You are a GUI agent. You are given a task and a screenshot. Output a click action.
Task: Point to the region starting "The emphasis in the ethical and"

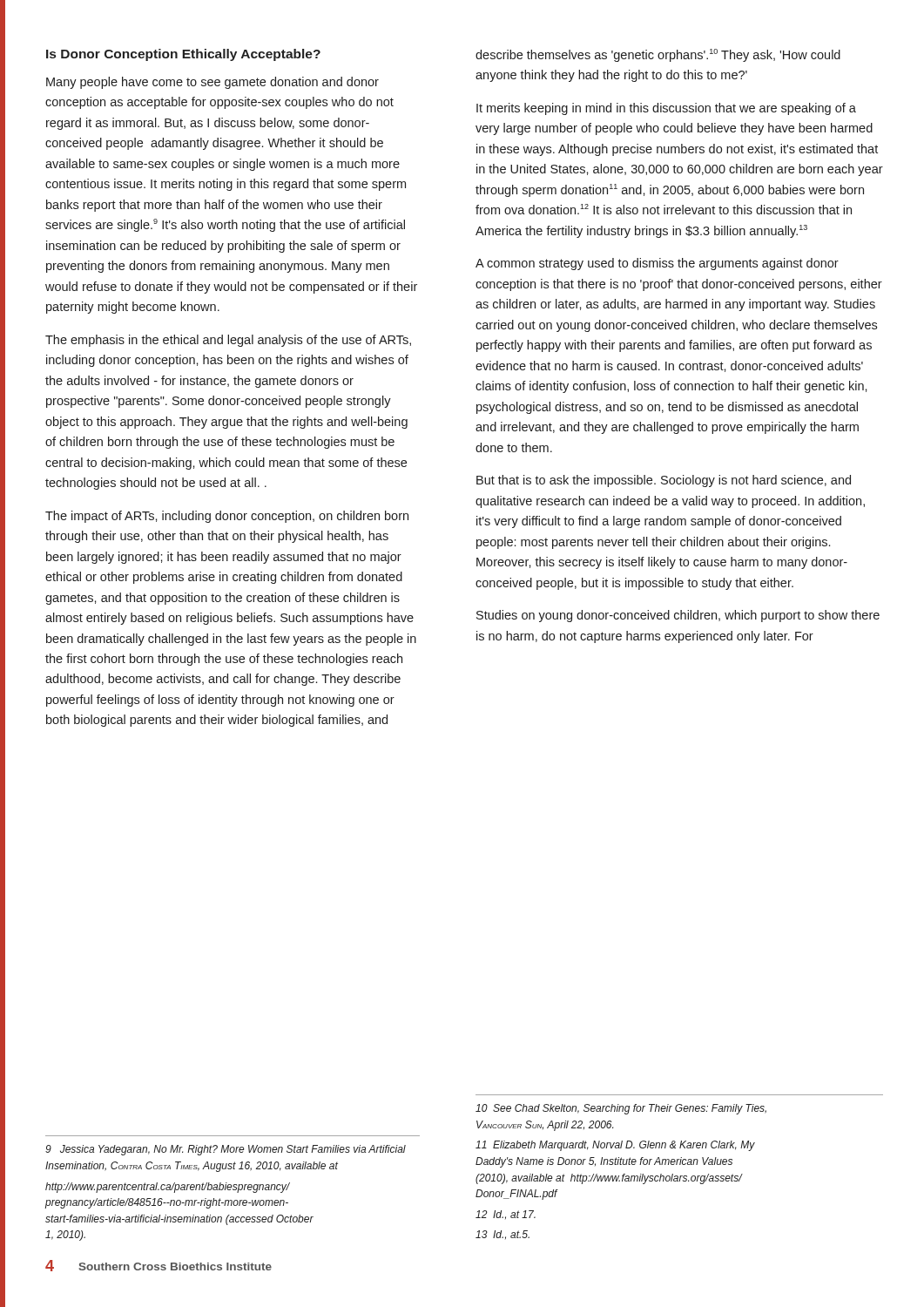(x=229, y=411)
